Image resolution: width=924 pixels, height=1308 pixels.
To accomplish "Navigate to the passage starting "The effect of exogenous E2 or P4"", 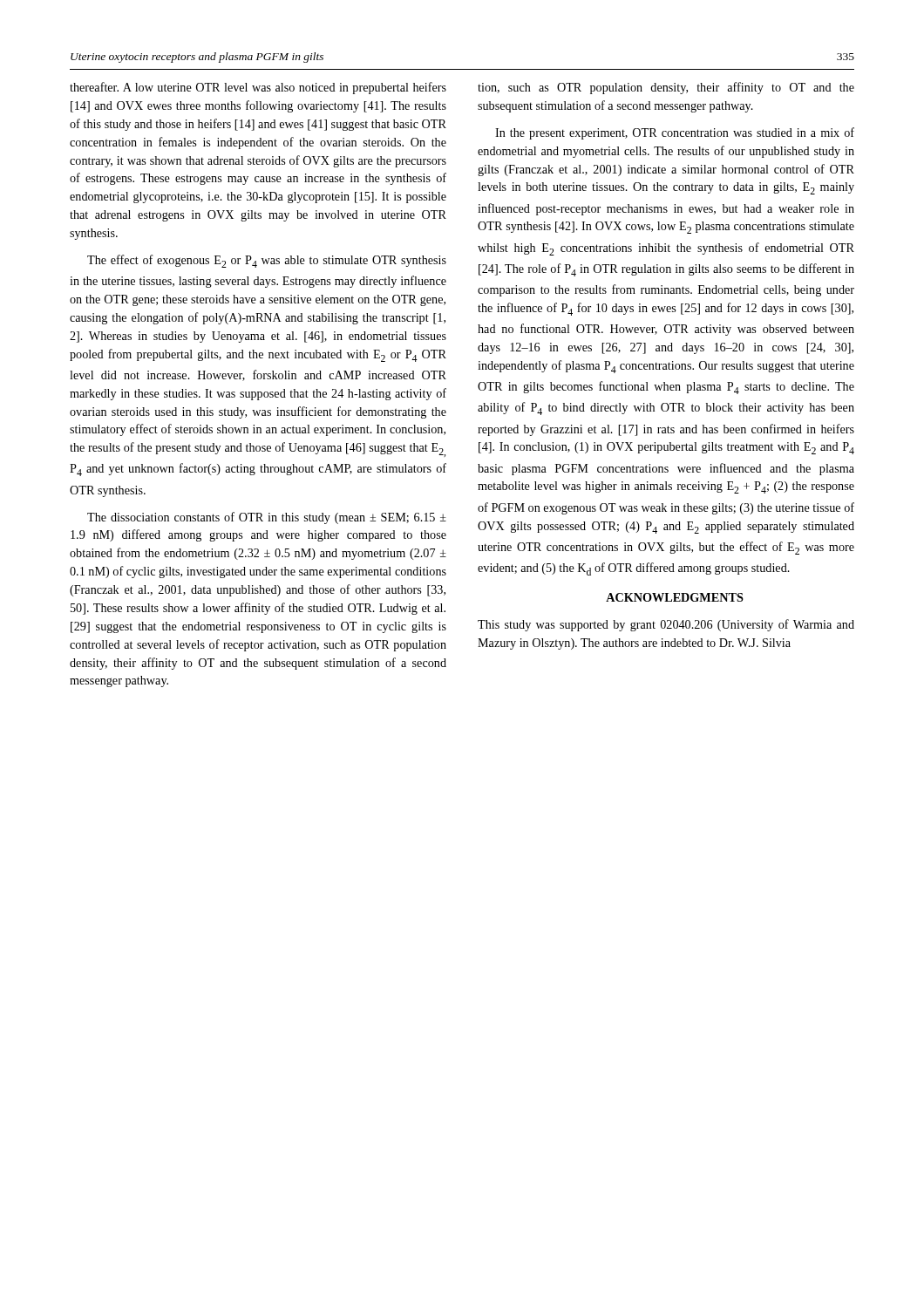I will click(x=258, y=375).
